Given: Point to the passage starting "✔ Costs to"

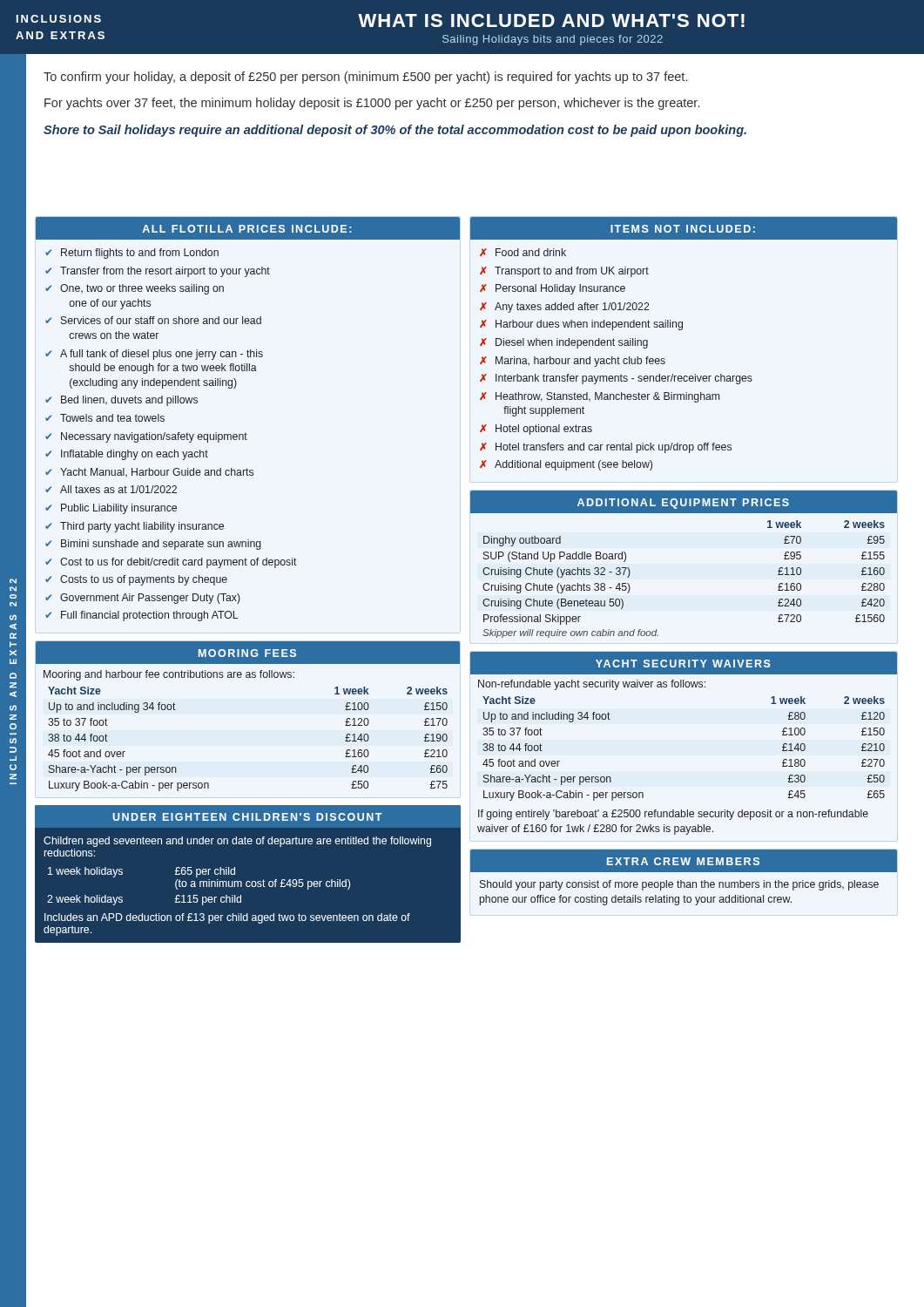Looking at the screenshot, I should 136,580.
